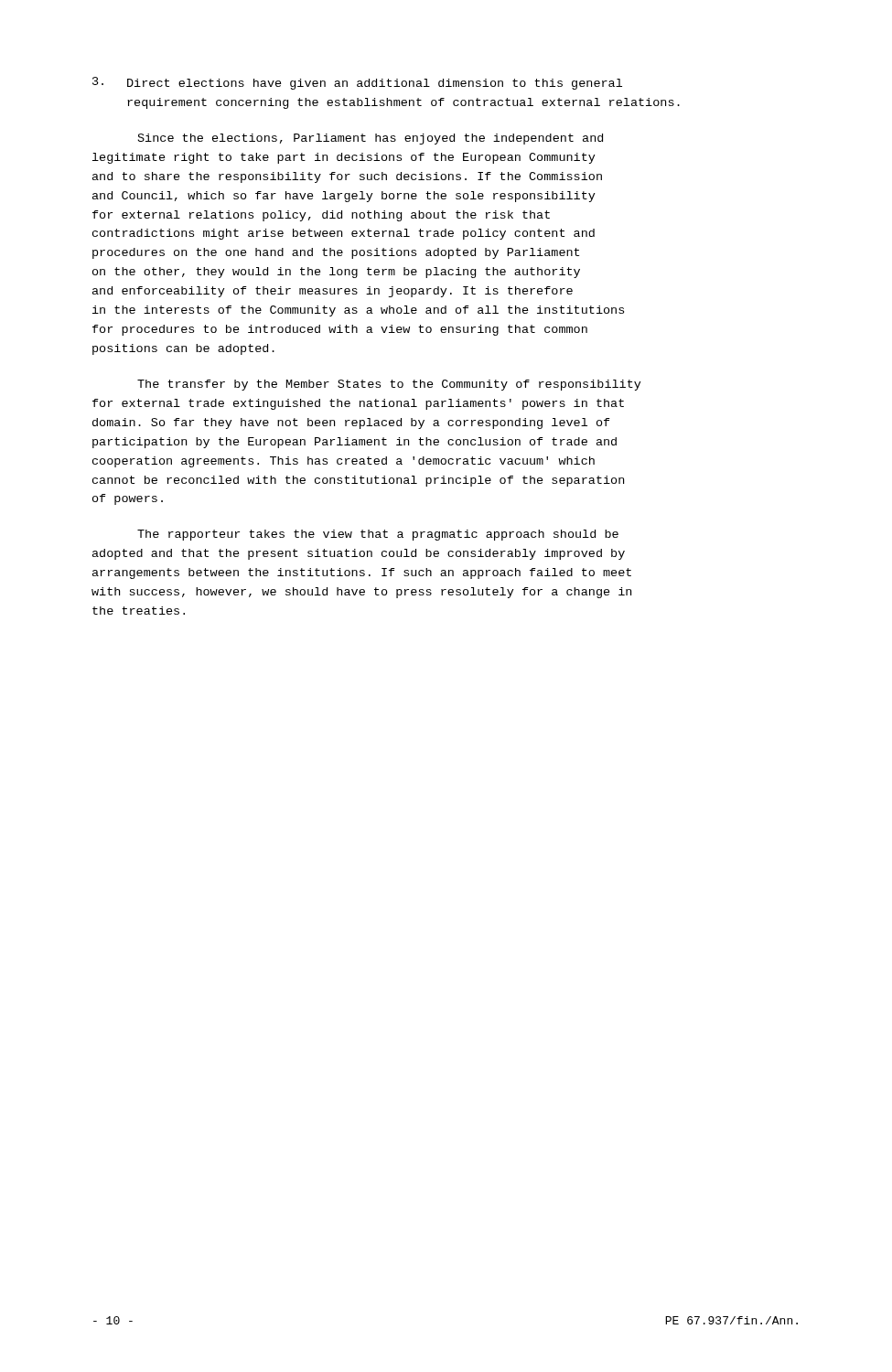Find the text starting "Since the elections, Parliament has enjoyed"
This screenshot has height=1372, width=892.
coord(358,244)
